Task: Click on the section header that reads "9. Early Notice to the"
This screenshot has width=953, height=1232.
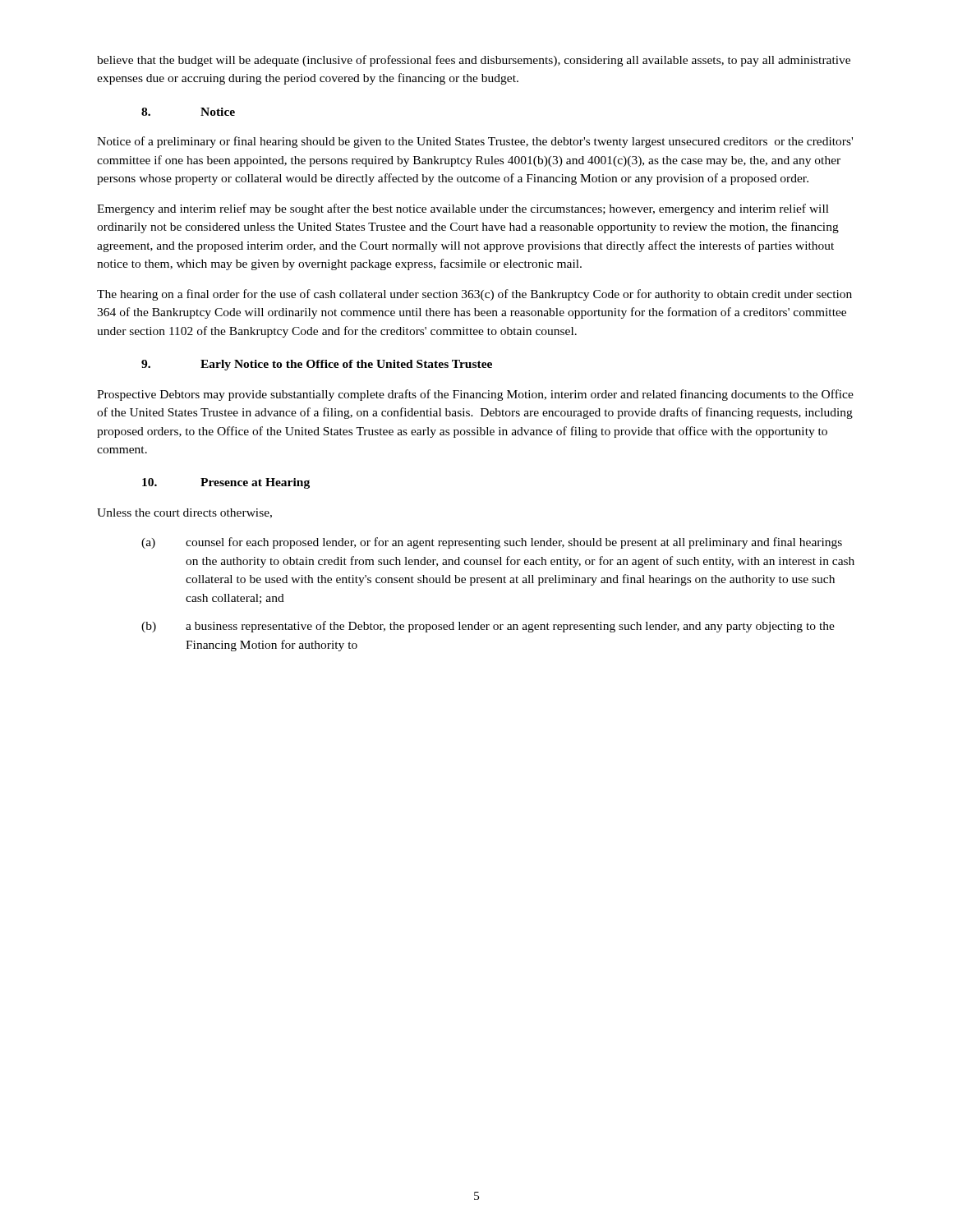Action: (x=295, y=364)
